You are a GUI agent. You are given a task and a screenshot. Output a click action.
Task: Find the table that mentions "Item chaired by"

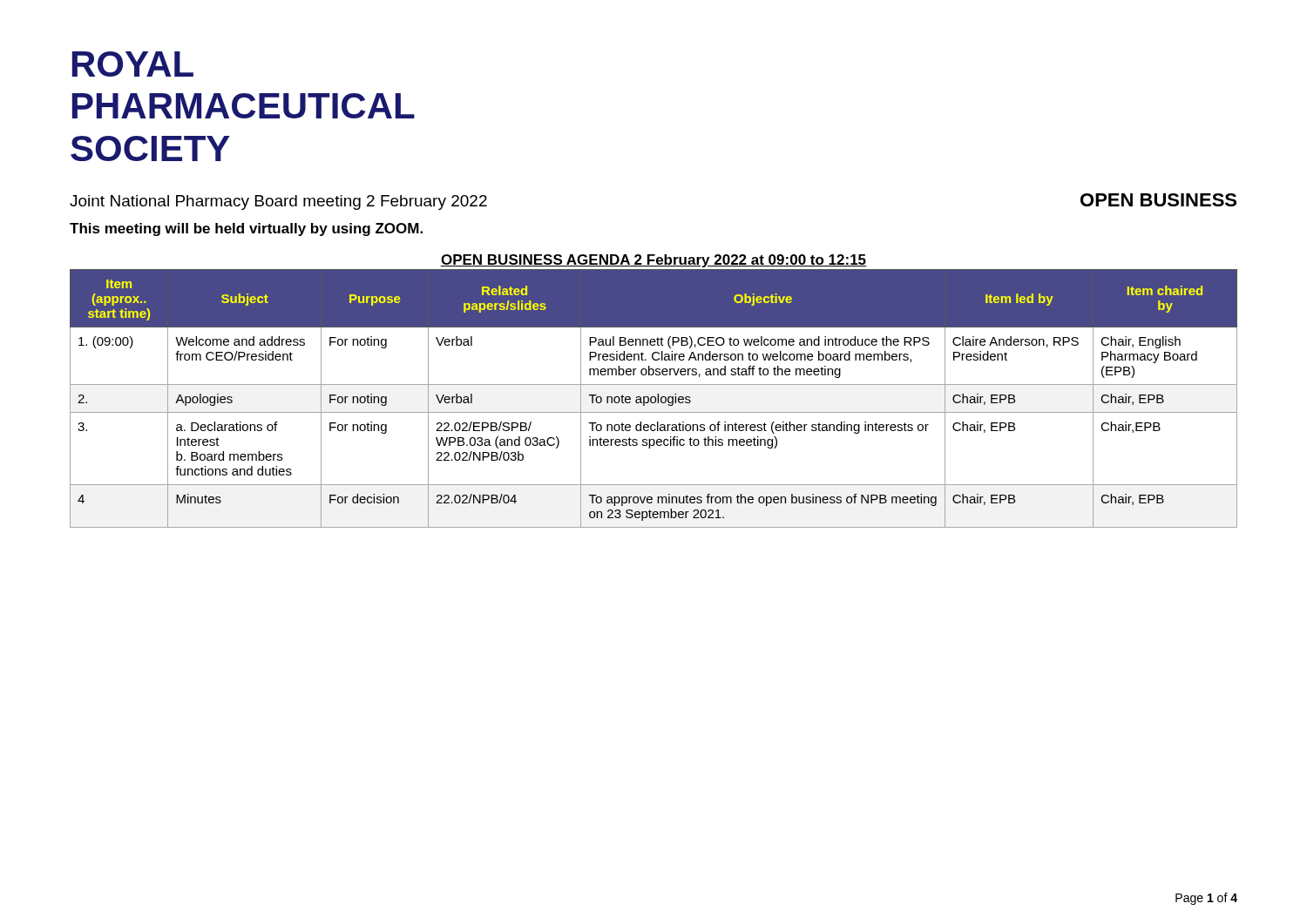[654, 398]
